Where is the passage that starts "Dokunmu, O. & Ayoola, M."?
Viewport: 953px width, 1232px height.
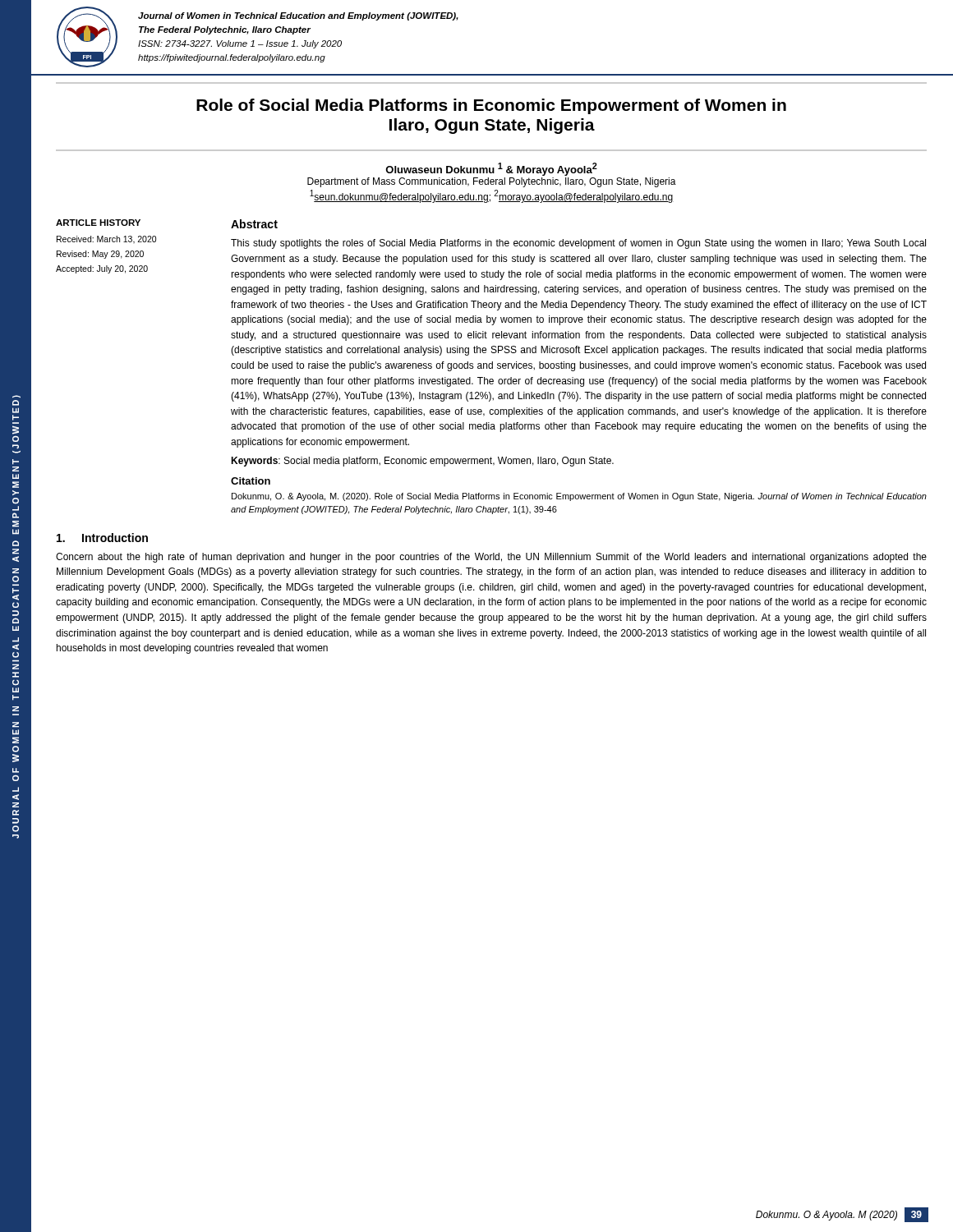(x=579, y=503)
